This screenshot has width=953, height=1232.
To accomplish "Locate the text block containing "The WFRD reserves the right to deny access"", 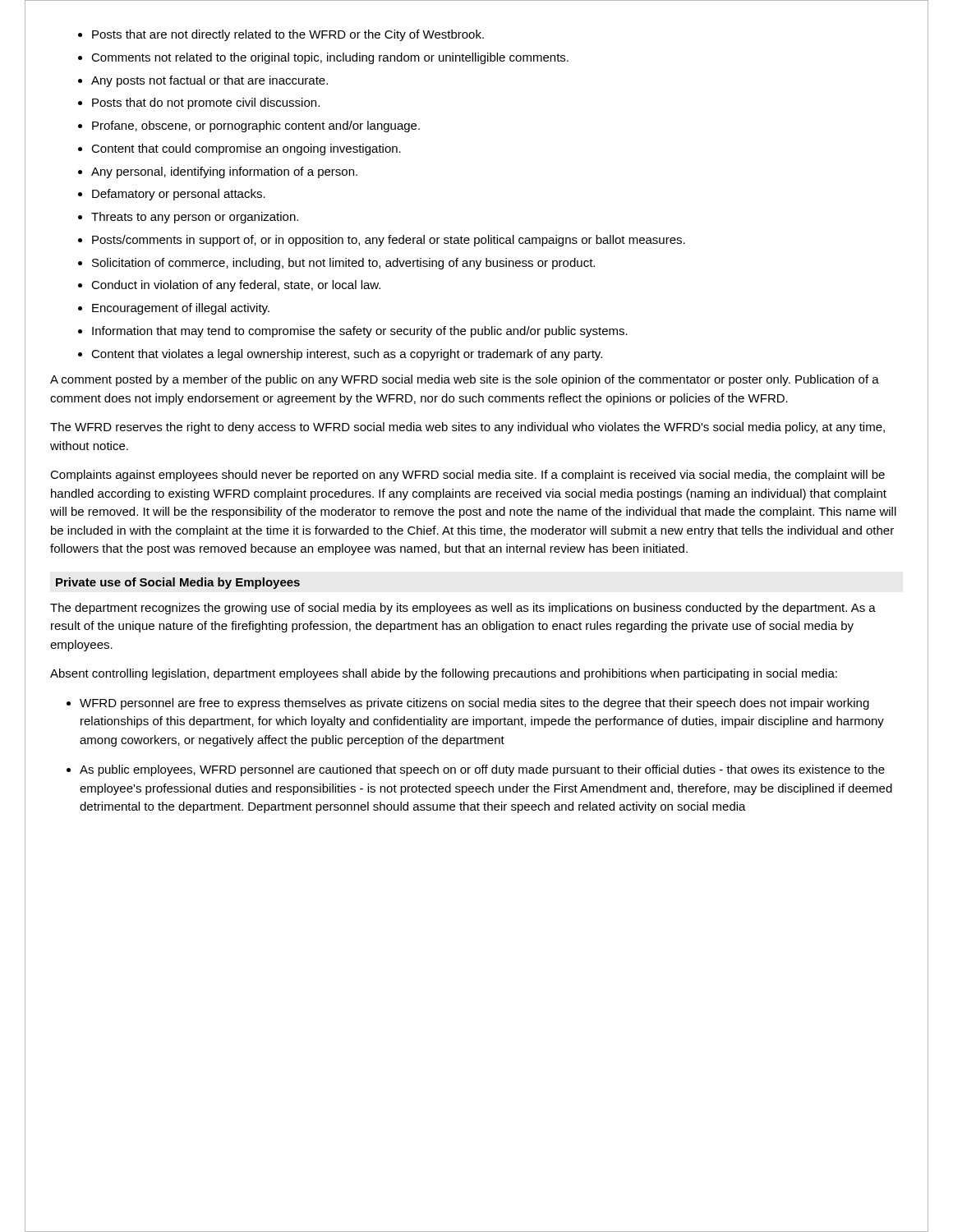I will coord(468,436).
